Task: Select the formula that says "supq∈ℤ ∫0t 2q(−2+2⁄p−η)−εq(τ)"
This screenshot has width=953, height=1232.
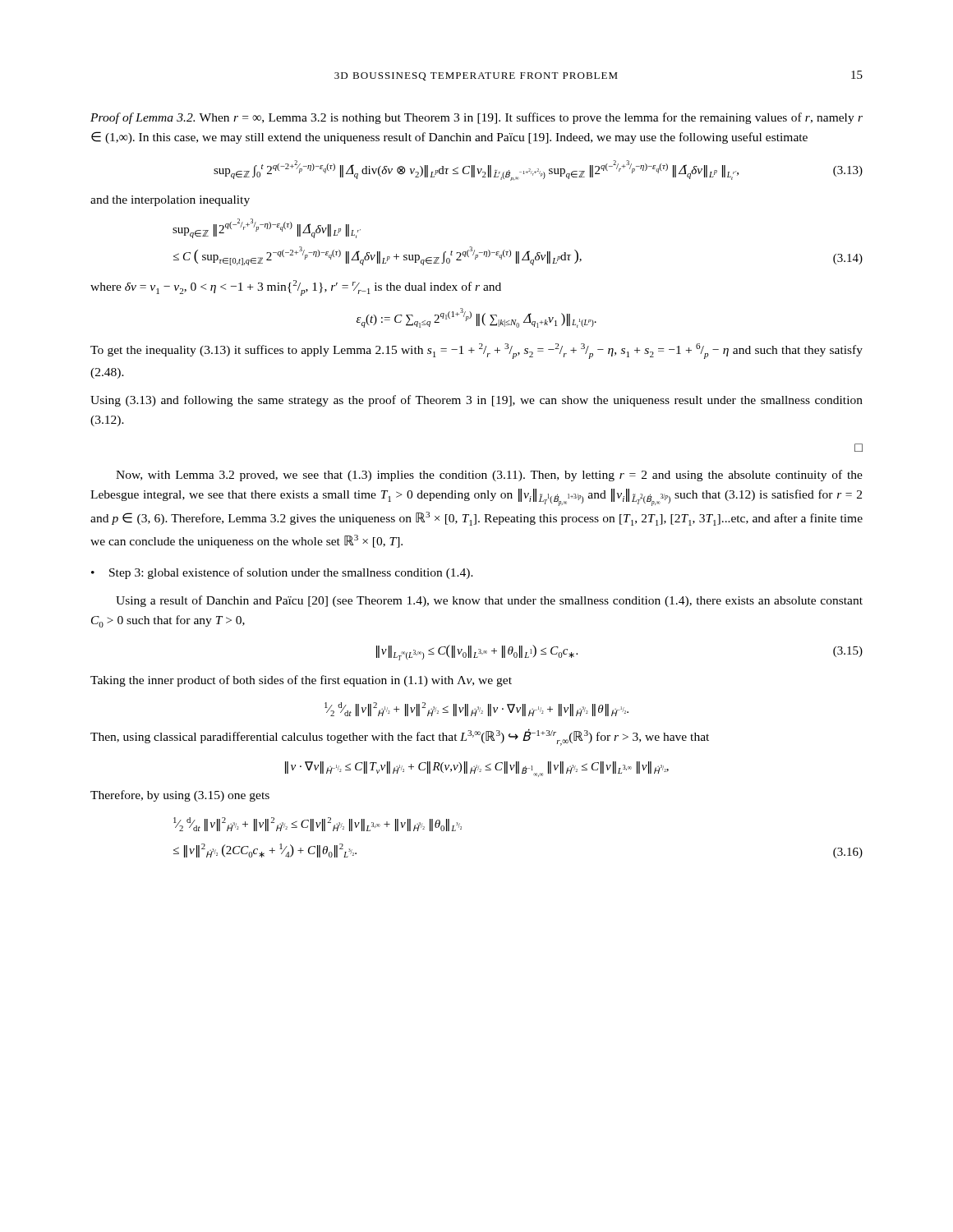Action: coord(538,171)
